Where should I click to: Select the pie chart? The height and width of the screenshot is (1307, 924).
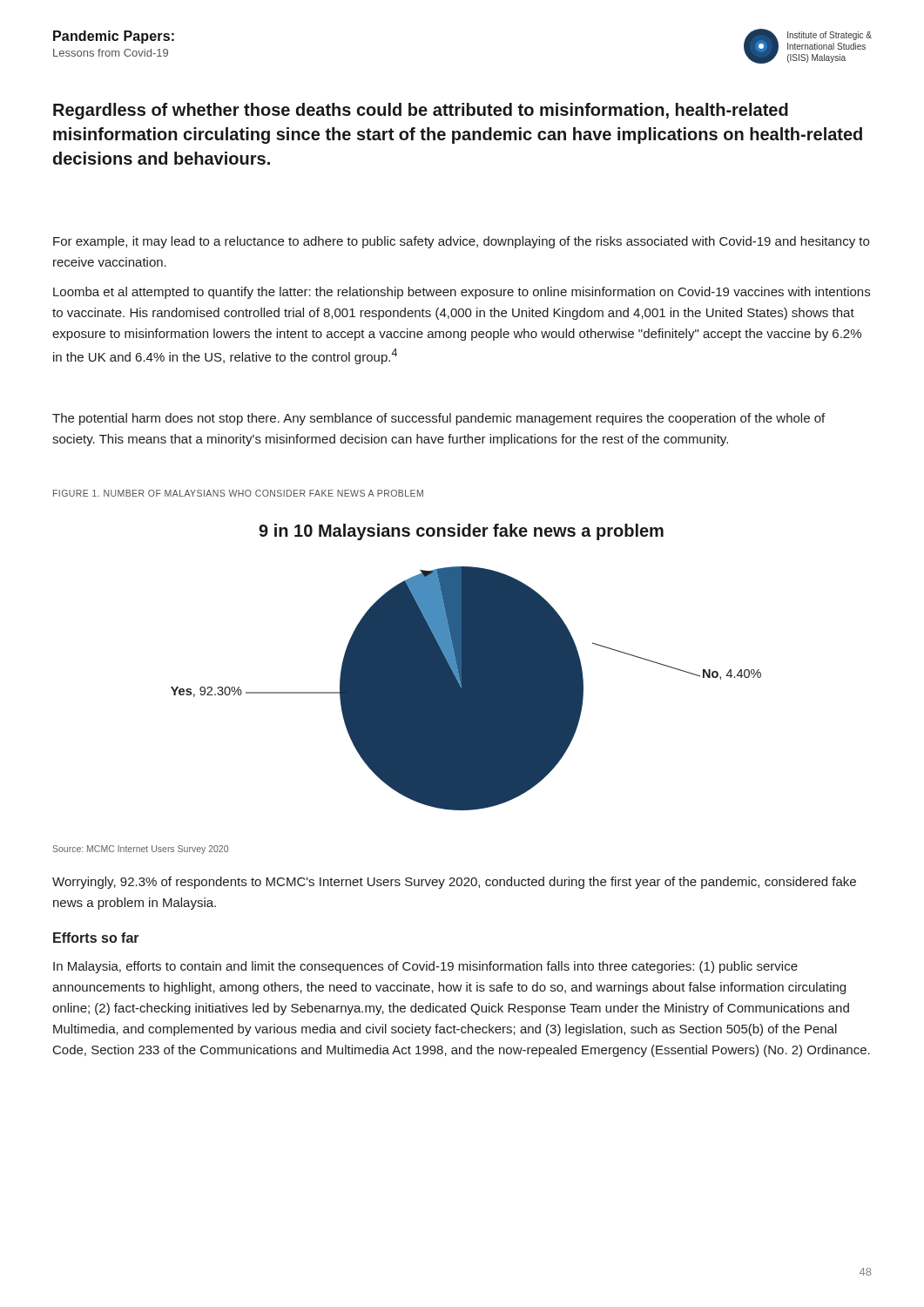click(462, 671)
